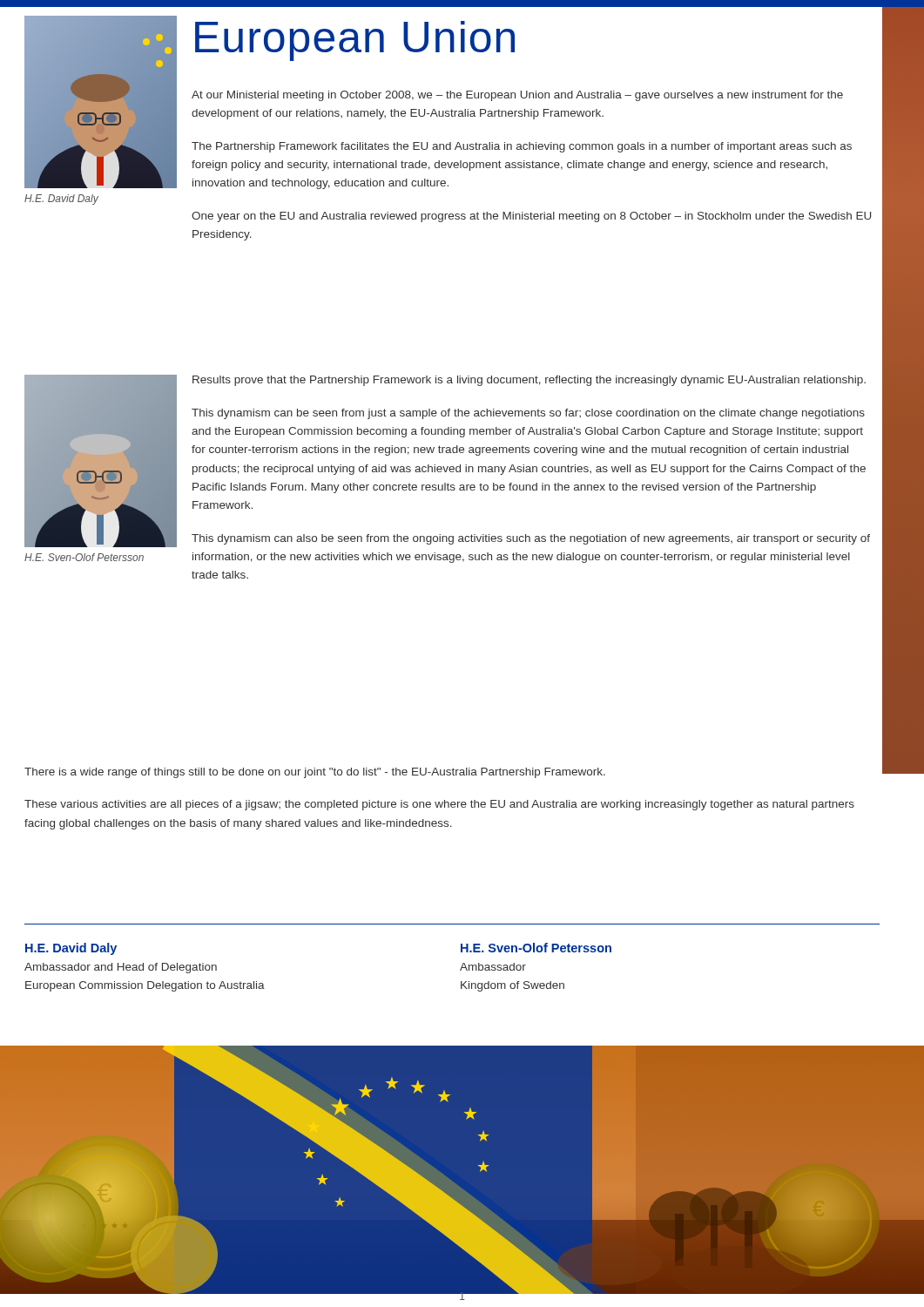Point to the region starting "European Union"
Screen dimensions: 1307x924
pos(355,37)
